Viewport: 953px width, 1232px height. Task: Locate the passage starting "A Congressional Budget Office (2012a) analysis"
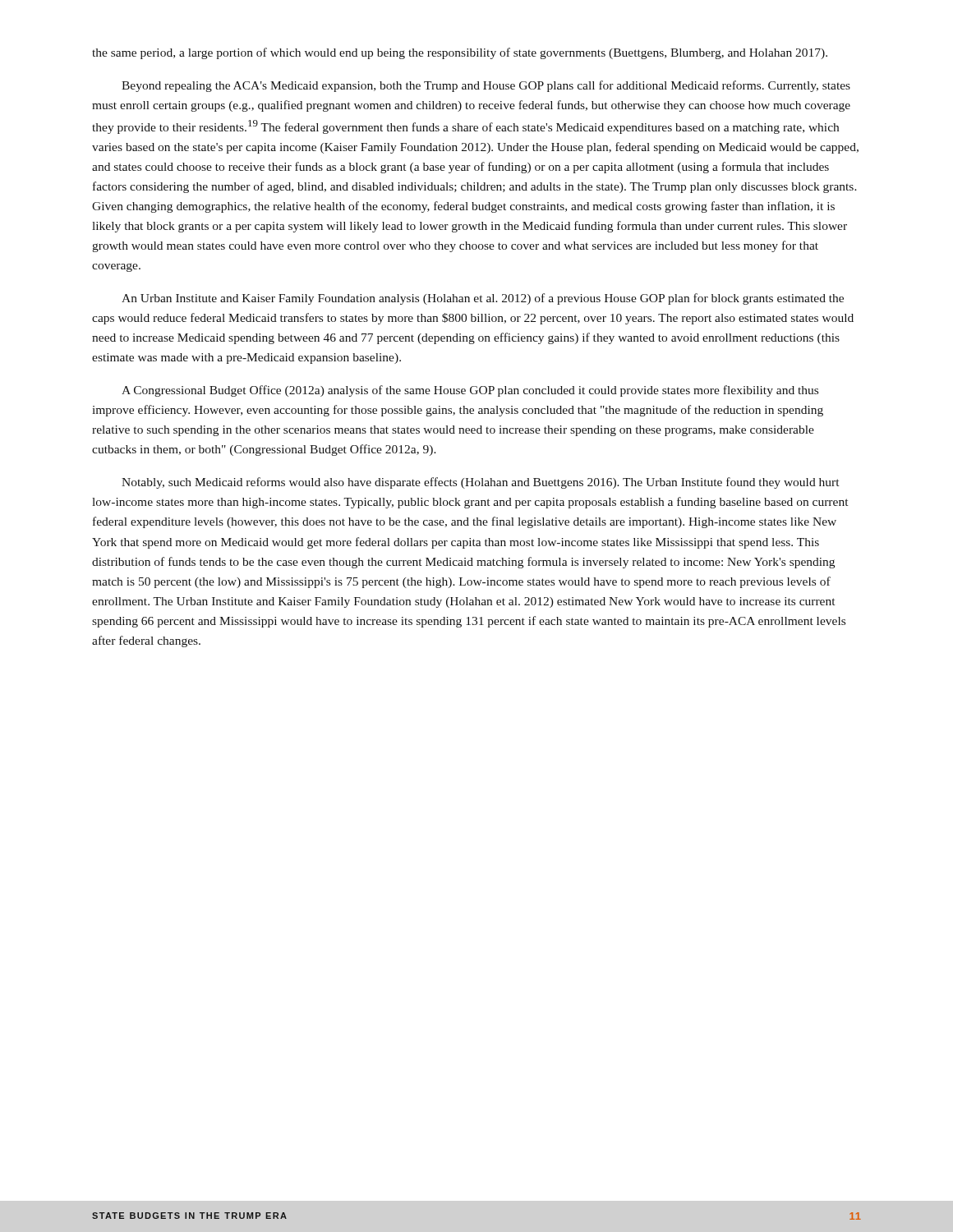pyautogui.click(x=476, y=420)
